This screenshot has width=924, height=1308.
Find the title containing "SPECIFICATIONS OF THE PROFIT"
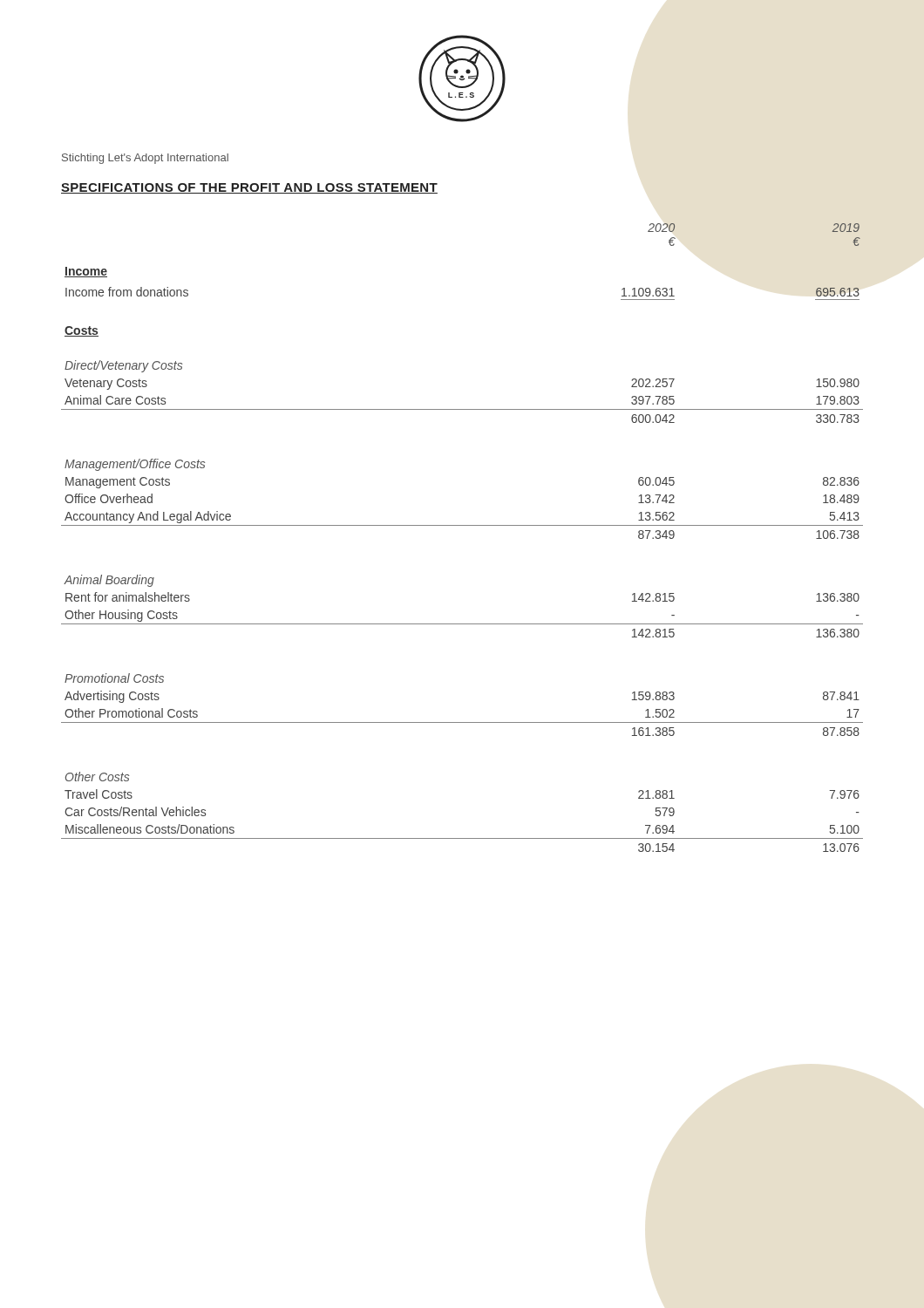pos(249,187)
